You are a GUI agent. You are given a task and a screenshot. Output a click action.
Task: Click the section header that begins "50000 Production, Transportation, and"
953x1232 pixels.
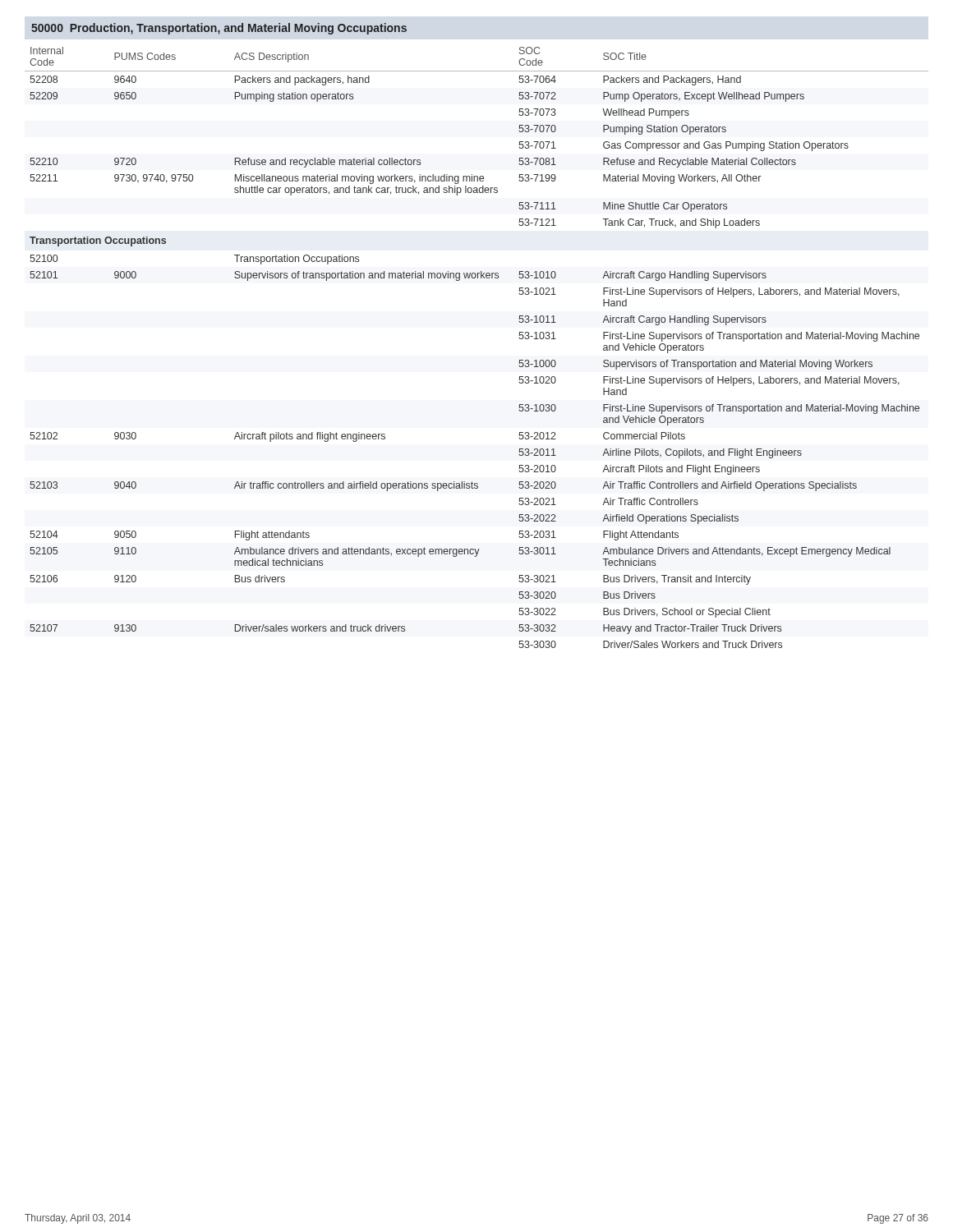pyautogui.click(x=219, y=28)
